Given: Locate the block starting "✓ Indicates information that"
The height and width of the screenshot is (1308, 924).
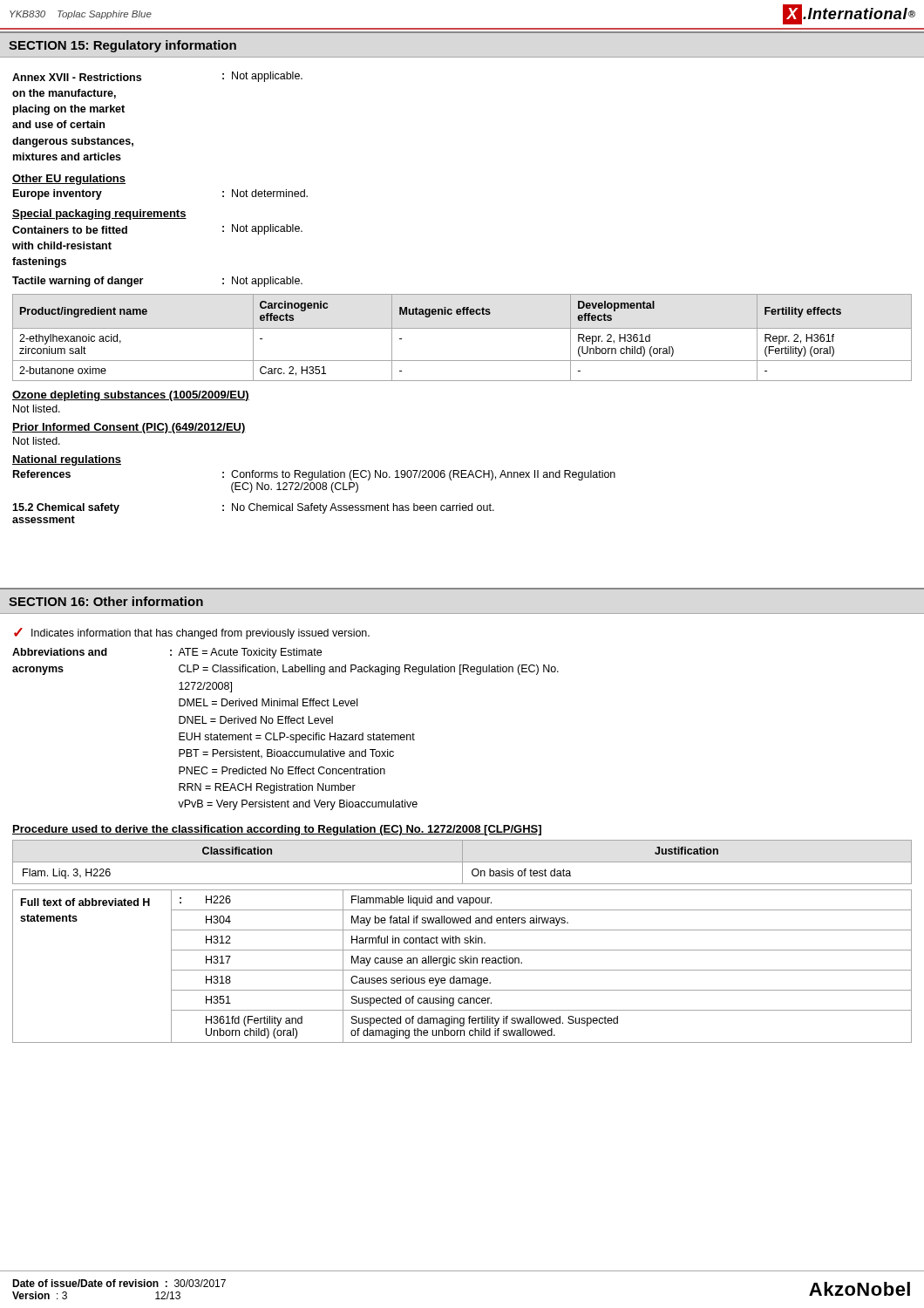Looking at the screenshot, I should click(x=191, y=633).
